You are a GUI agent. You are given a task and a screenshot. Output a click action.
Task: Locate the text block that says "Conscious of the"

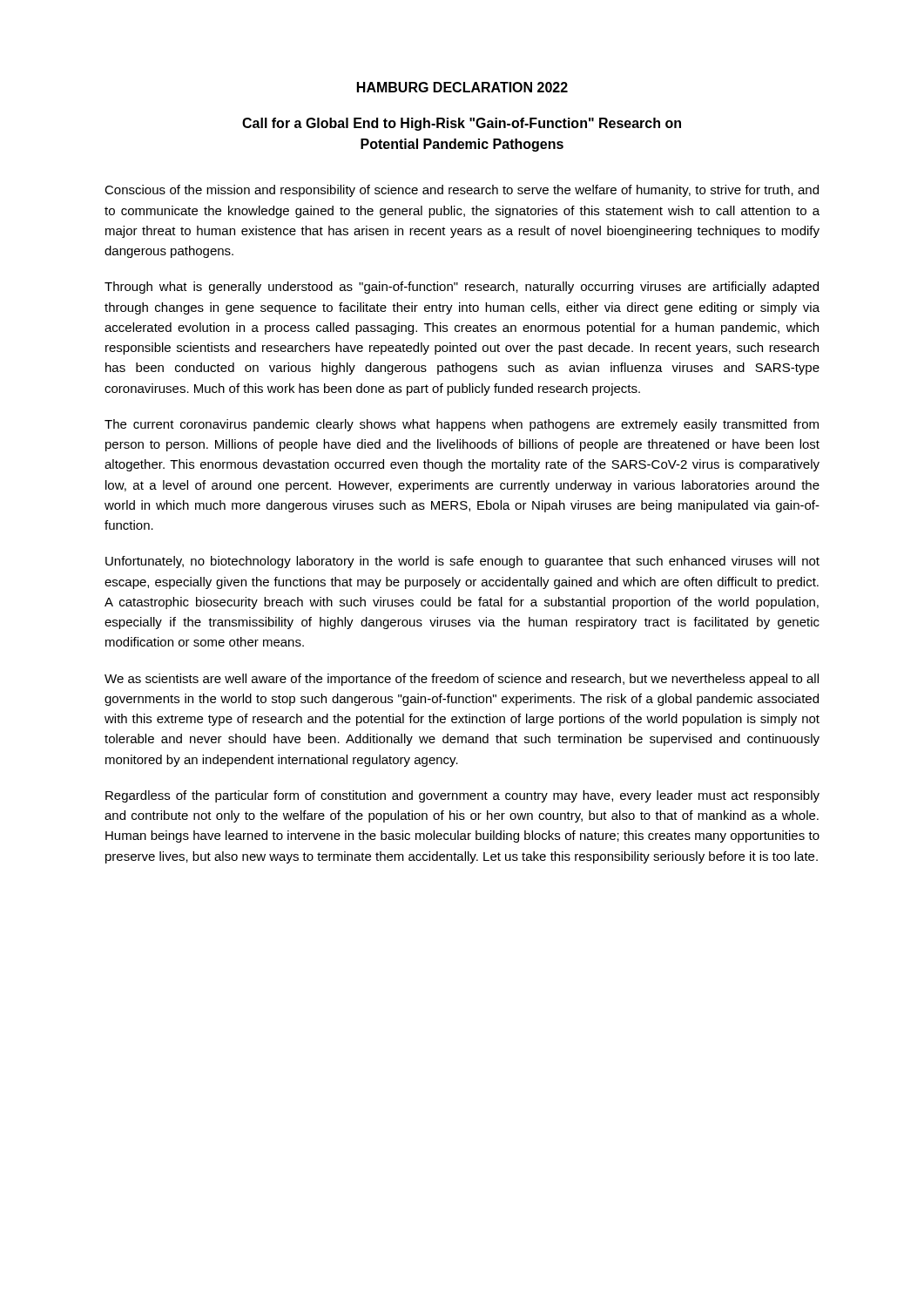(x=462, y=220)
